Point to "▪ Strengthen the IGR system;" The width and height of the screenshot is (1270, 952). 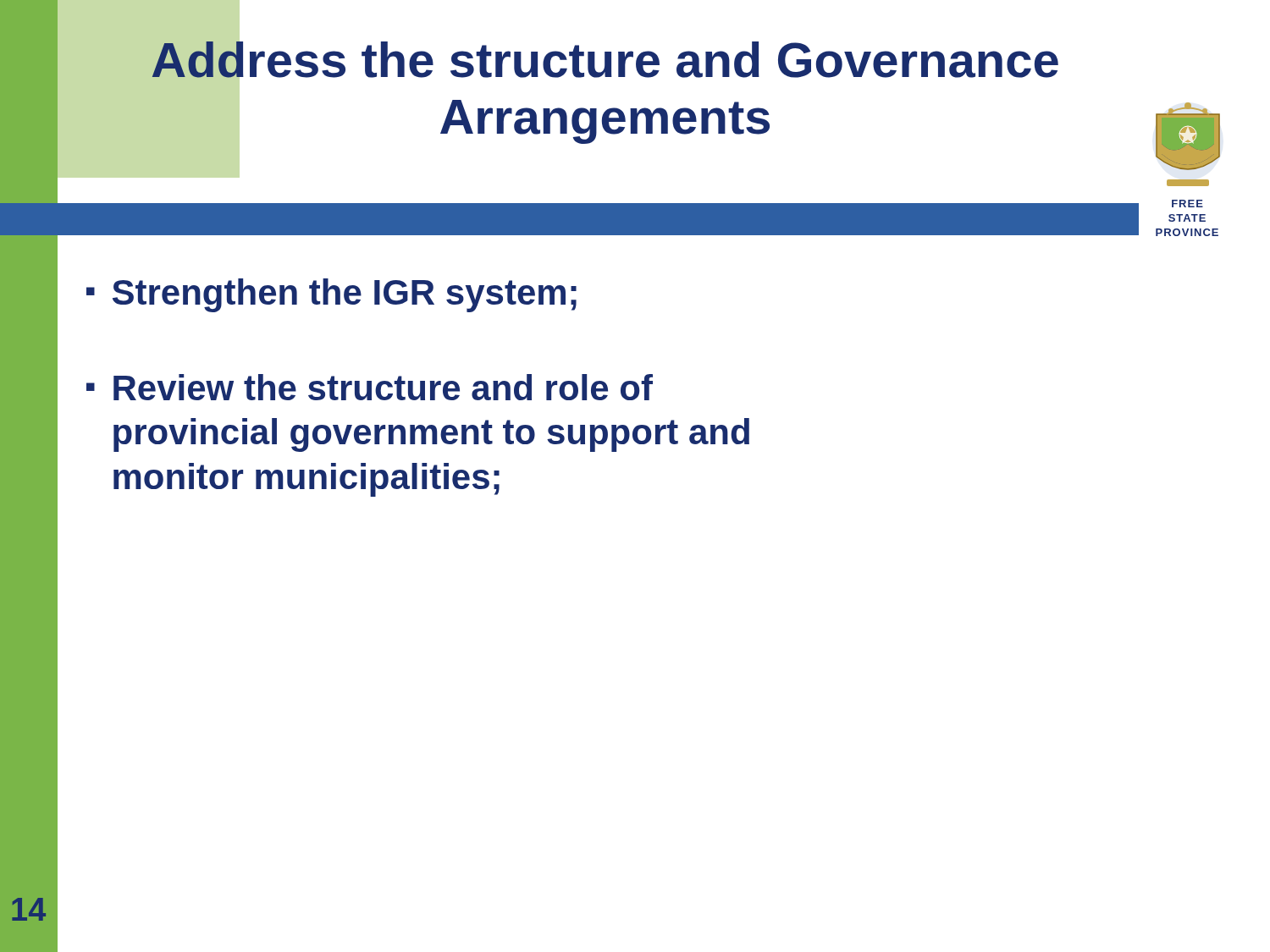pyautogui.click(x=332, y=293)
